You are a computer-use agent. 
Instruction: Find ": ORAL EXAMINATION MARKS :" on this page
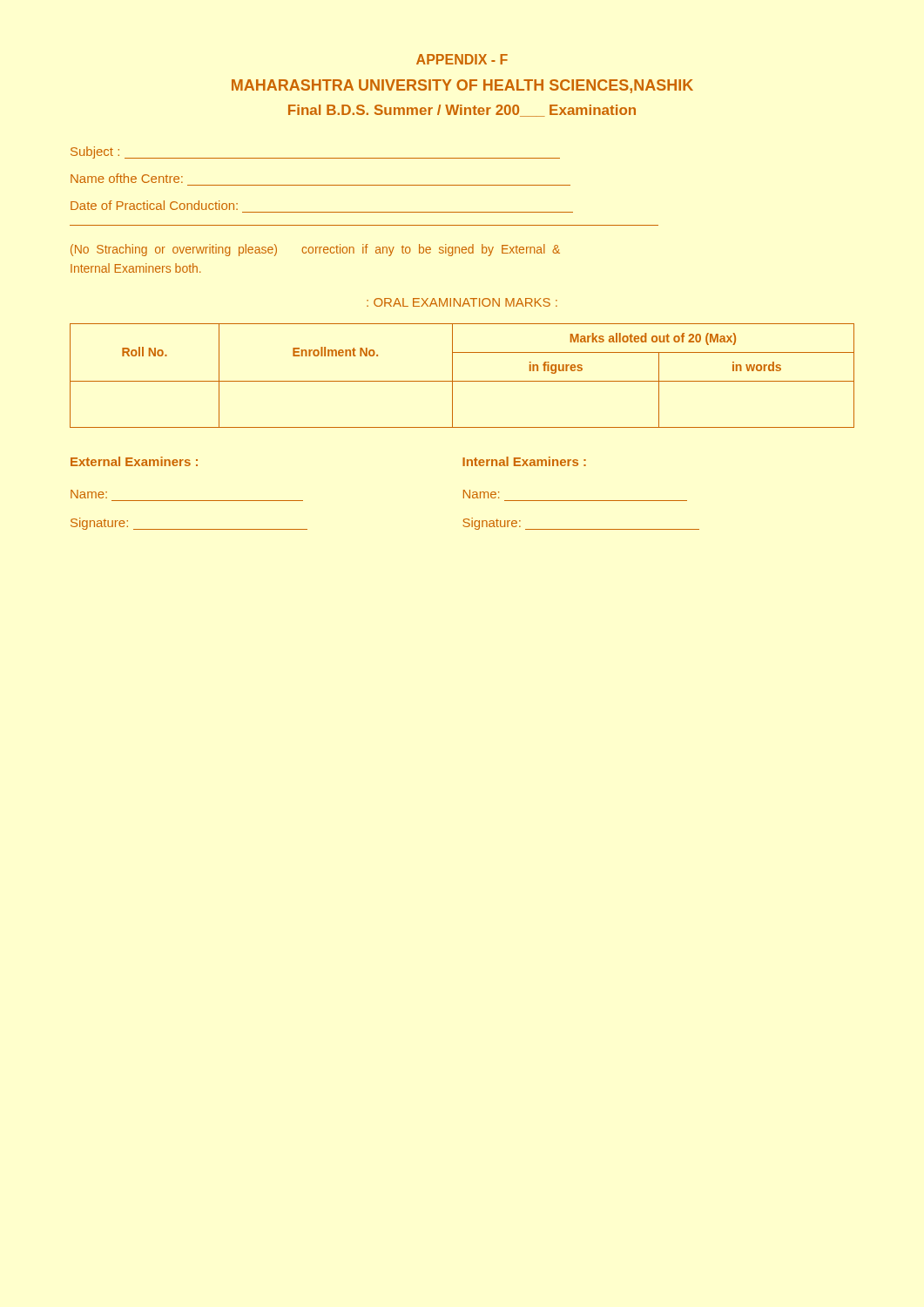462,302
